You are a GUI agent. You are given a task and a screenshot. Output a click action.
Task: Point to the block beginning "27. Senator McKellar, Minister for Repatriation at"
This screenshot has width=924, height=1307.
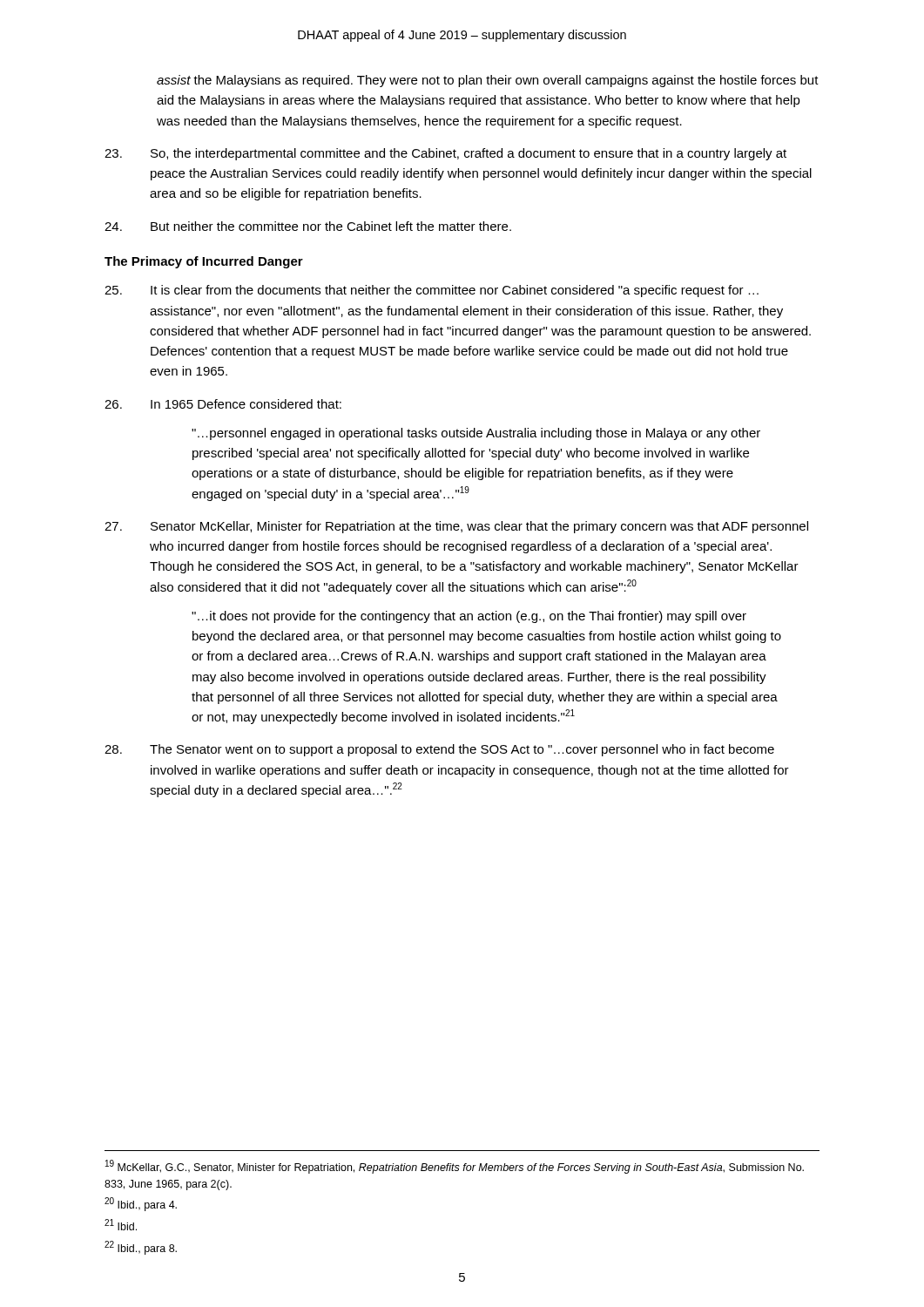click(x=462, y=556)
